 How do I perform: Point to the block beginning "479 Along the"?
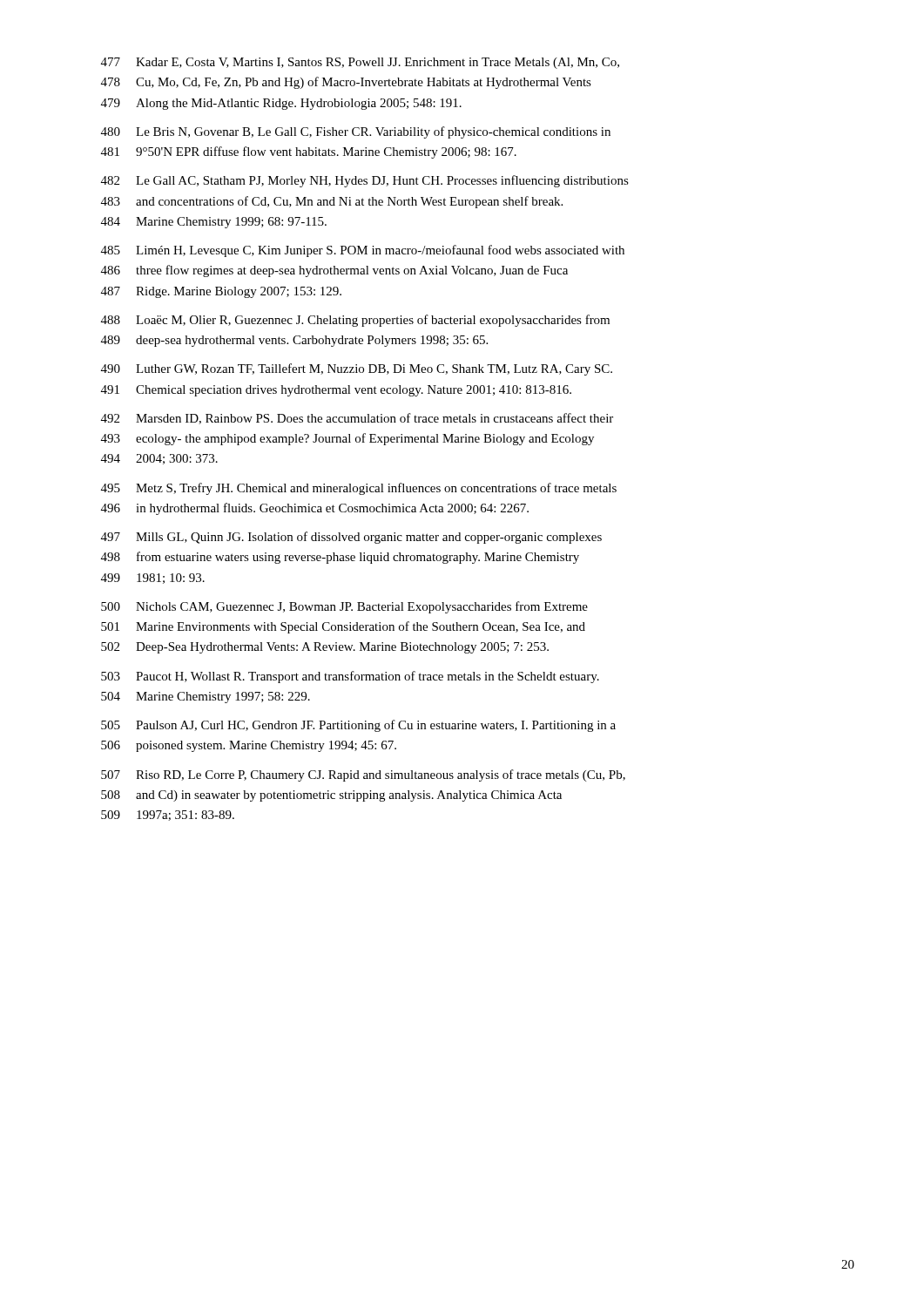pyautogui.click(x=462, y=103)
